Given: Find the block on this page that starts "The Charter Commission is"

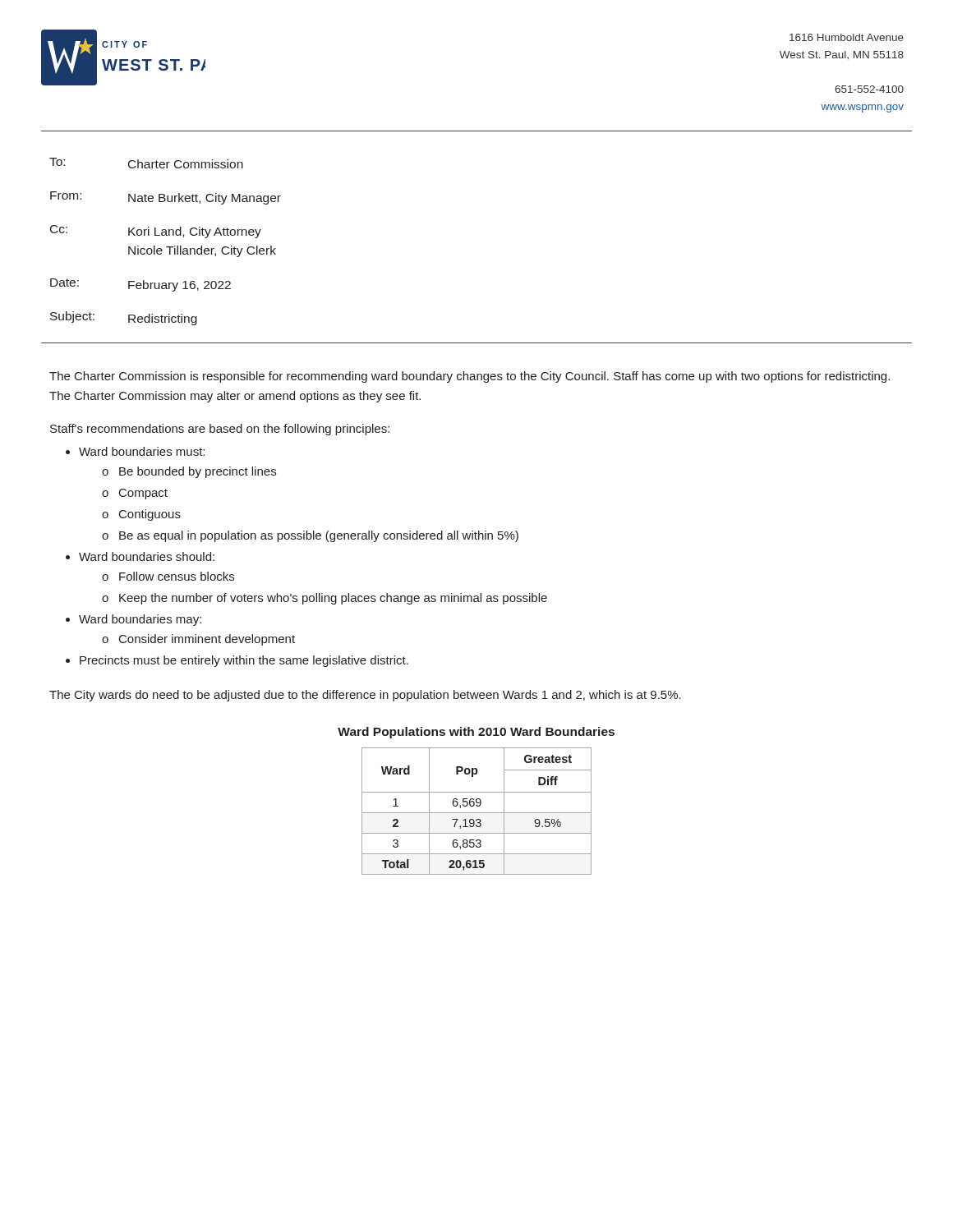Looking at the screenshot, I should 470,386.
